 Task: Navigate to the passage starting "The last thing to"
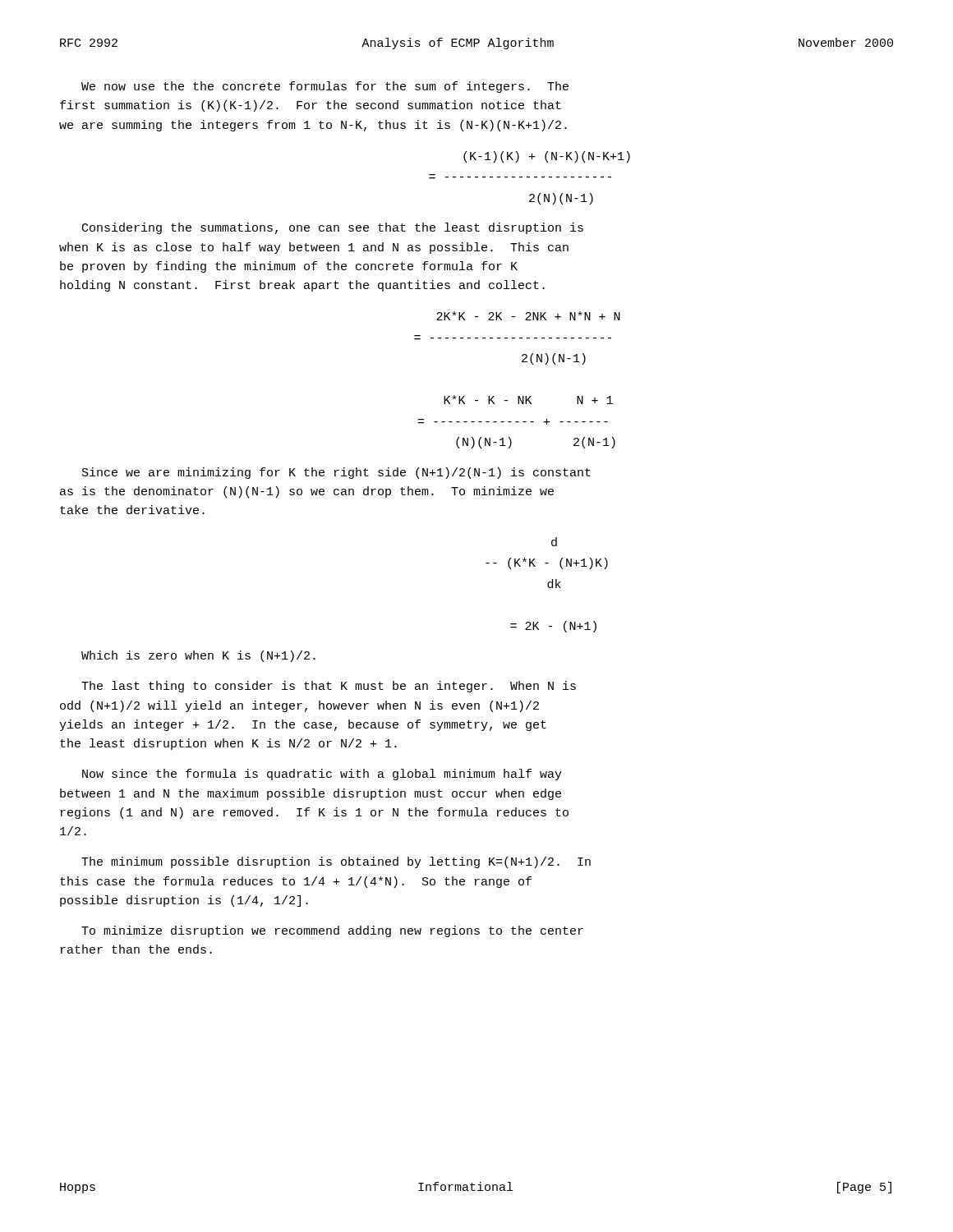(476, 716)
